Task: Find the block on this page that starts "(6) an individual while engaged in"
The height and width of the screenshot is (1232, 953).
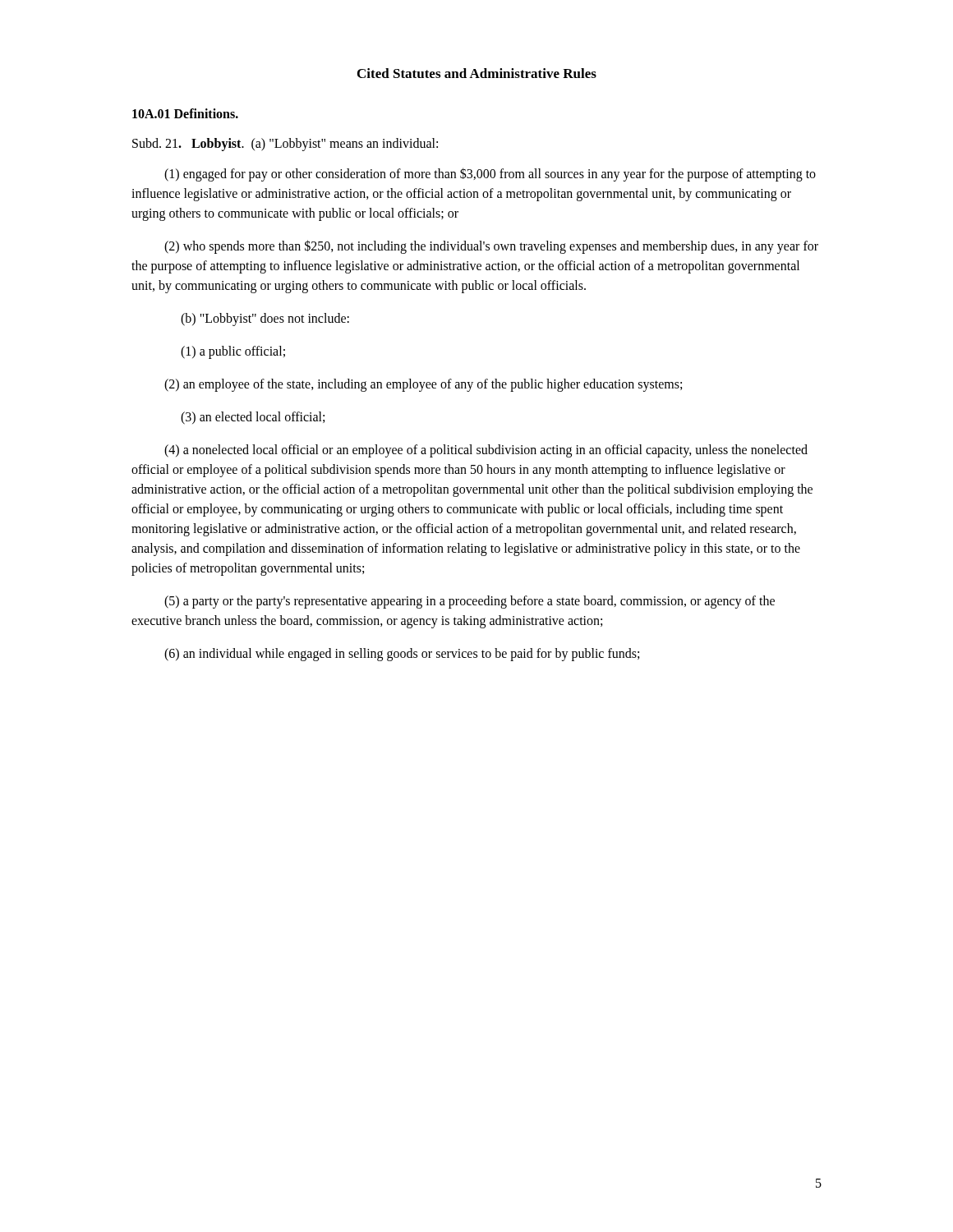Action: tap(402, 653)
